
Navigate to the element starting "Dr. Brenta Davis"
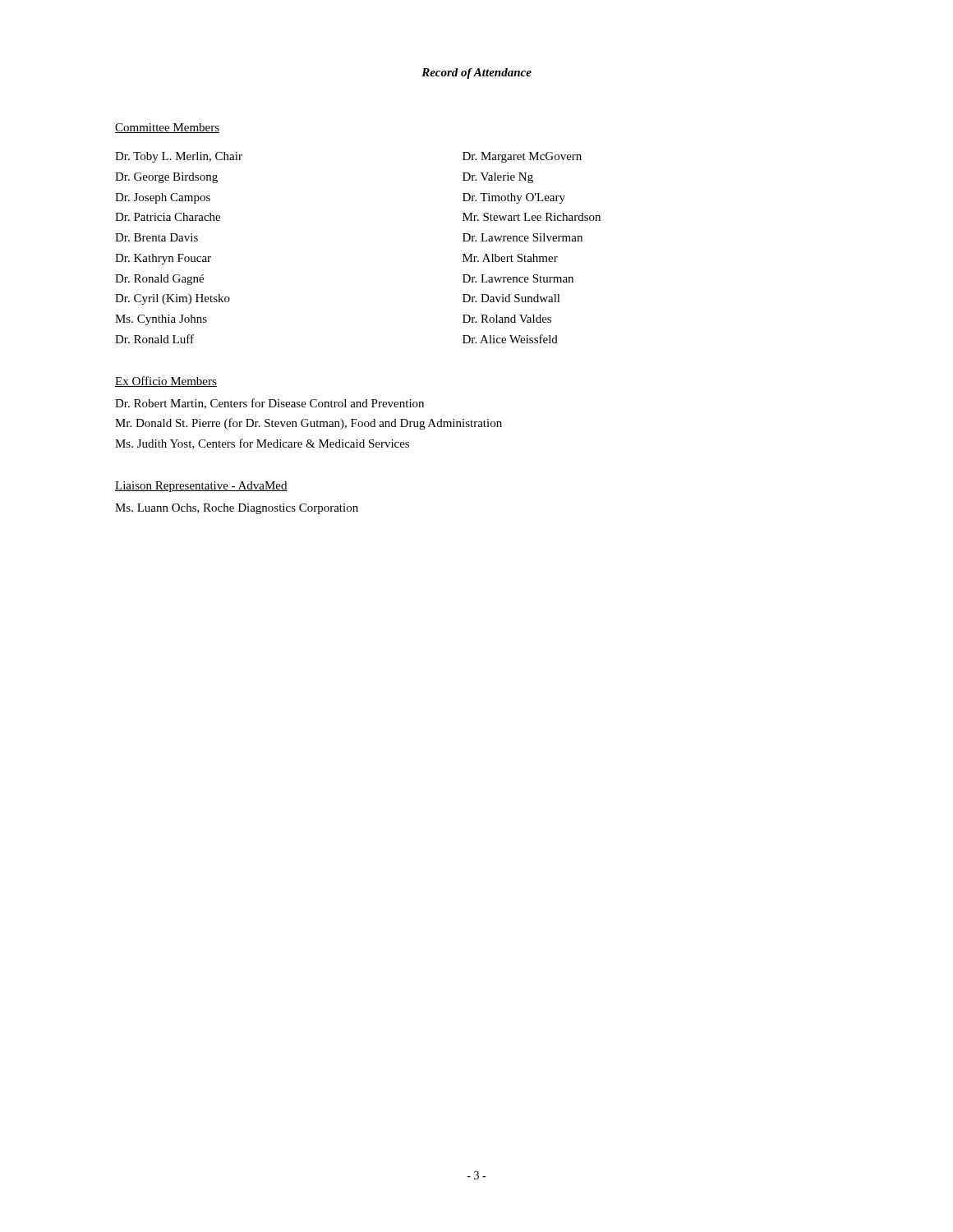(x=157, y=237)
